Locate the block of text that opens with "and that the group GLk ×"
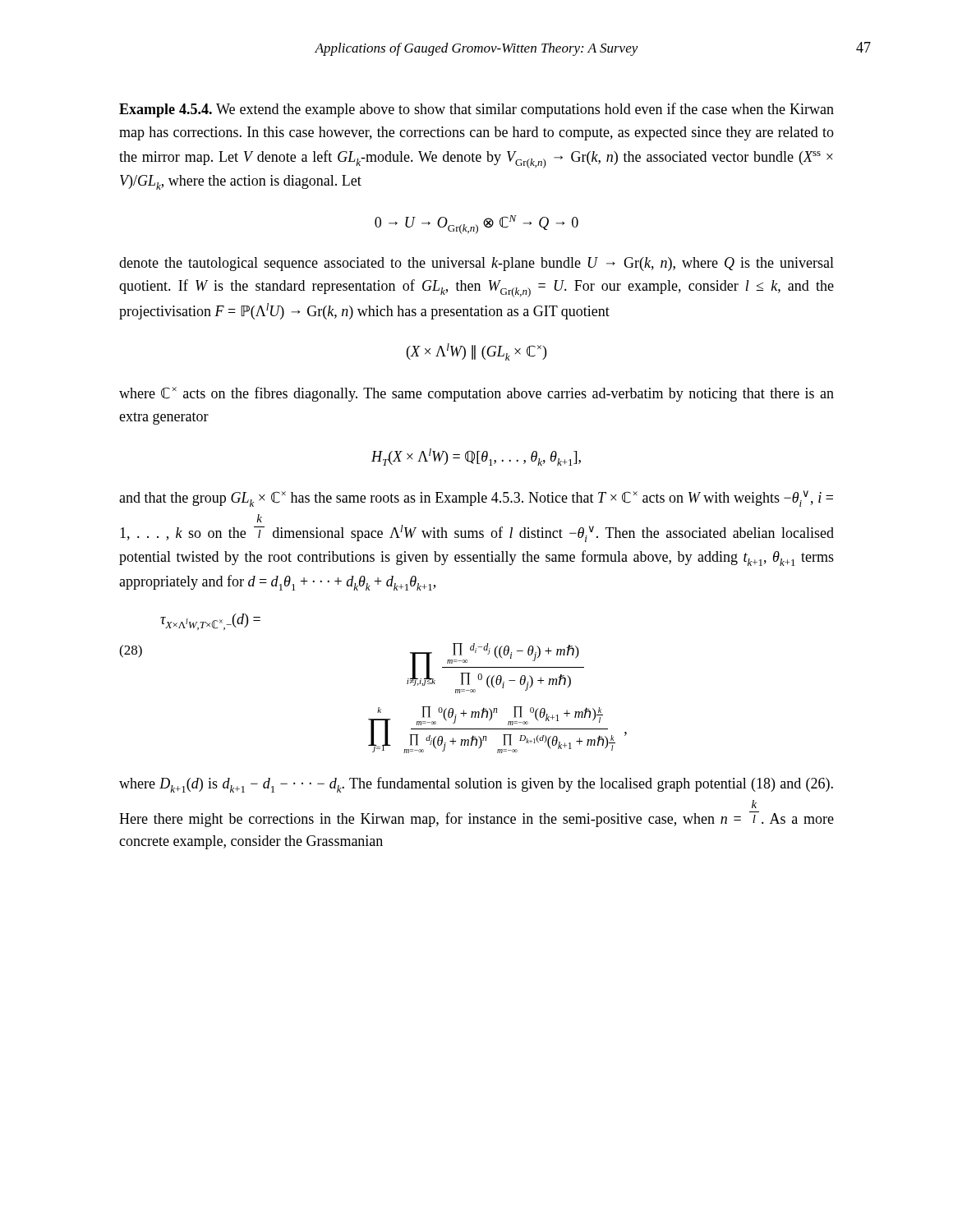The width and height of the screenshot is (953, 1232). pyautogui.click(x=476, y=540)
